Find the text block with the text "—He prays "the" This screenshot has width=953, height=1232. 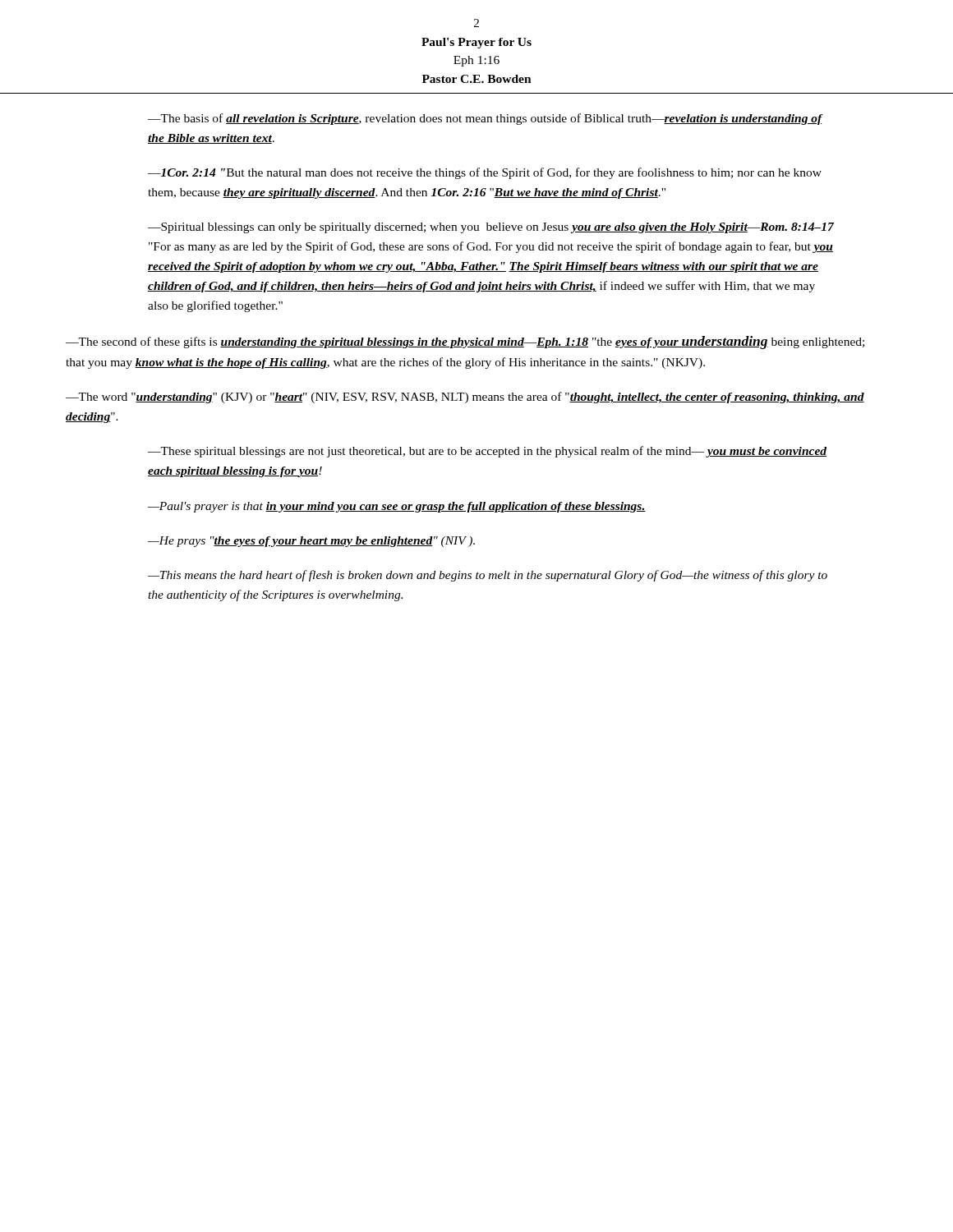(312, 540)
